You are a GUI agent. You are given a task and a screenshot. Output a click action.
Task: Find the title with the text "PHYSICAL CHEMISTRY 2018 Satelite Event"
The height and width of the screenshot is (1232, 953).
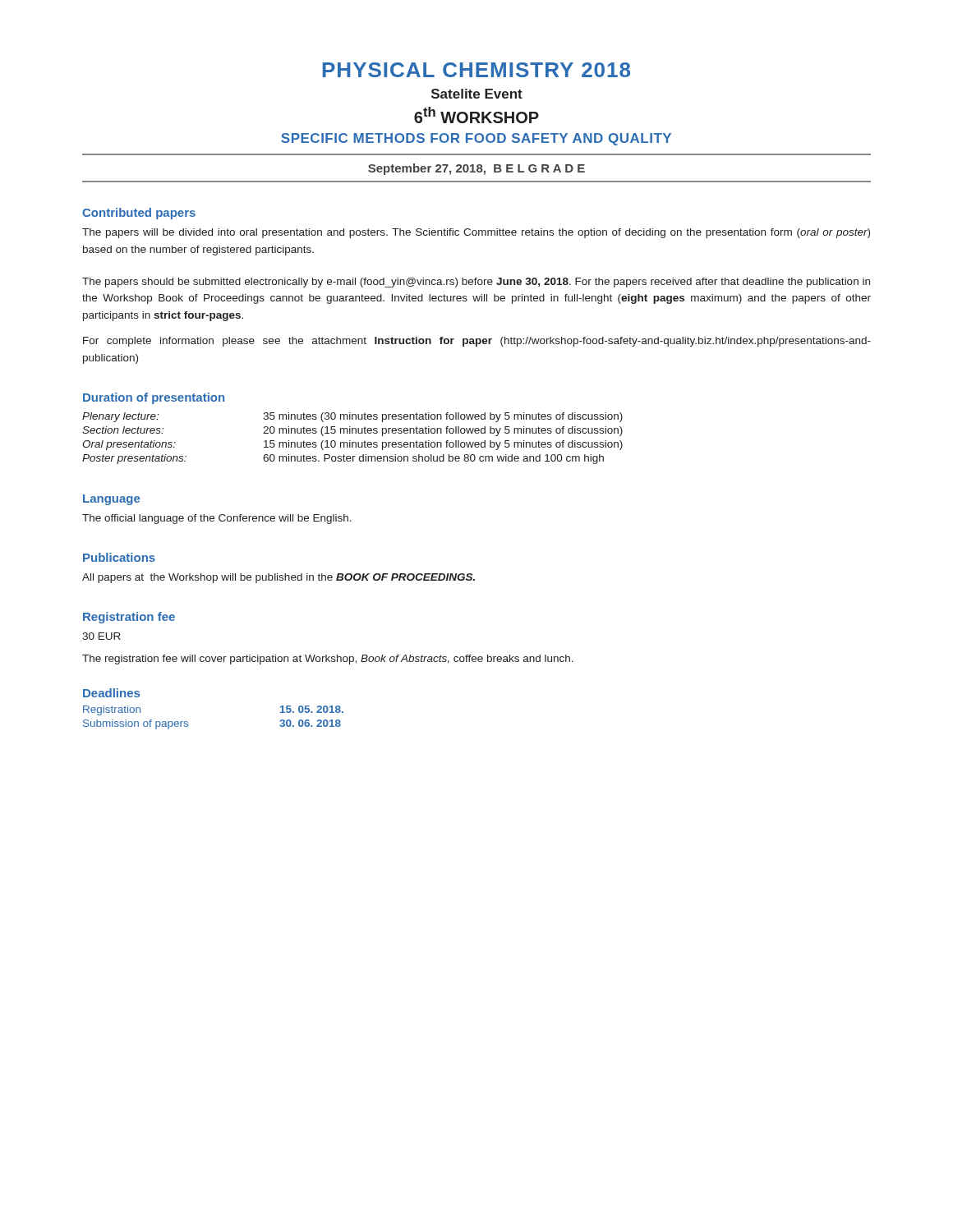tap(476, 120)
